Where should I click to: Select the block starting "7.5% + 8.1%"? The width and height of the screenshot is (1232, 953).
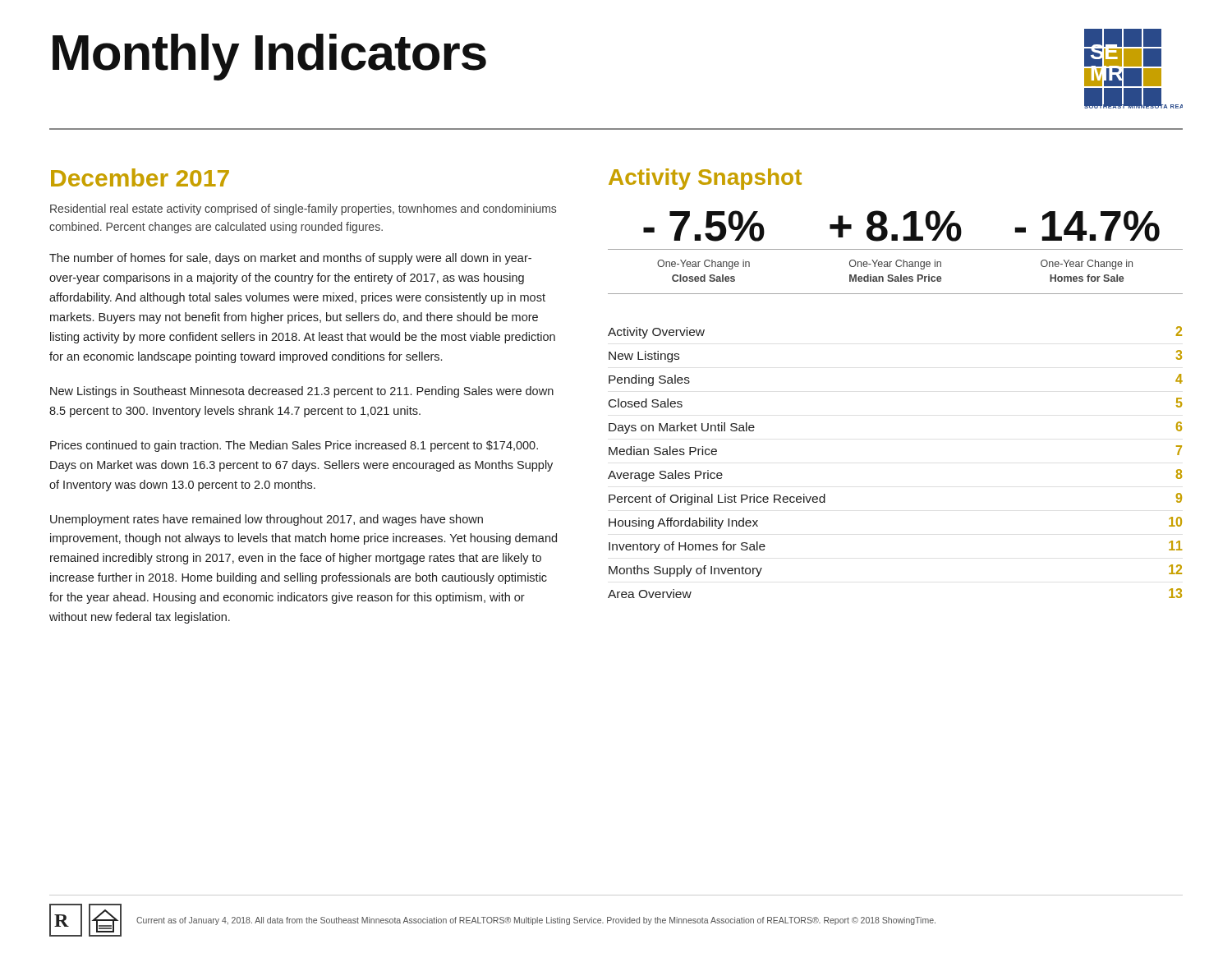coord(895,226)
